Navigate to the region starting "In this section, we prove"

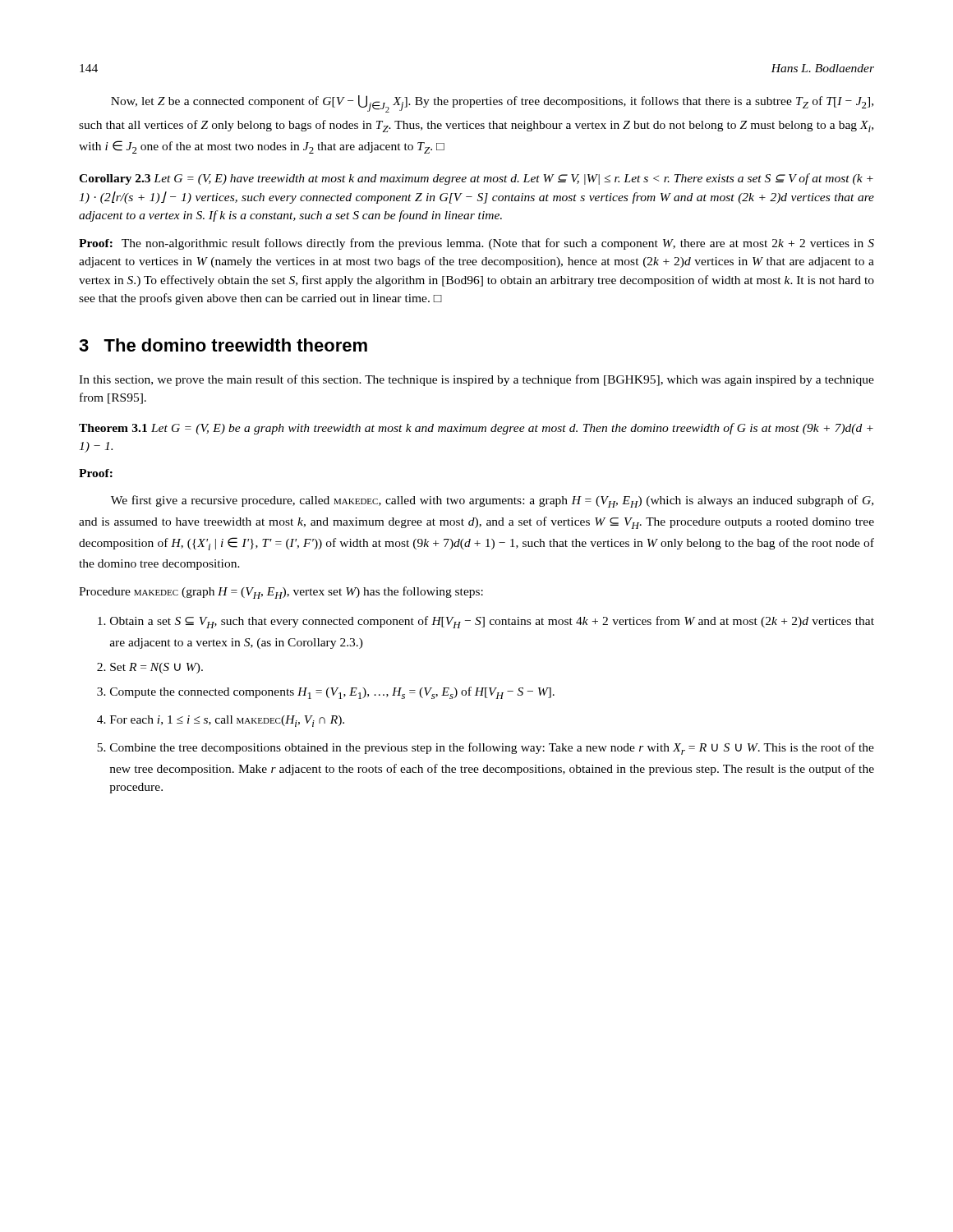[476, 389]
